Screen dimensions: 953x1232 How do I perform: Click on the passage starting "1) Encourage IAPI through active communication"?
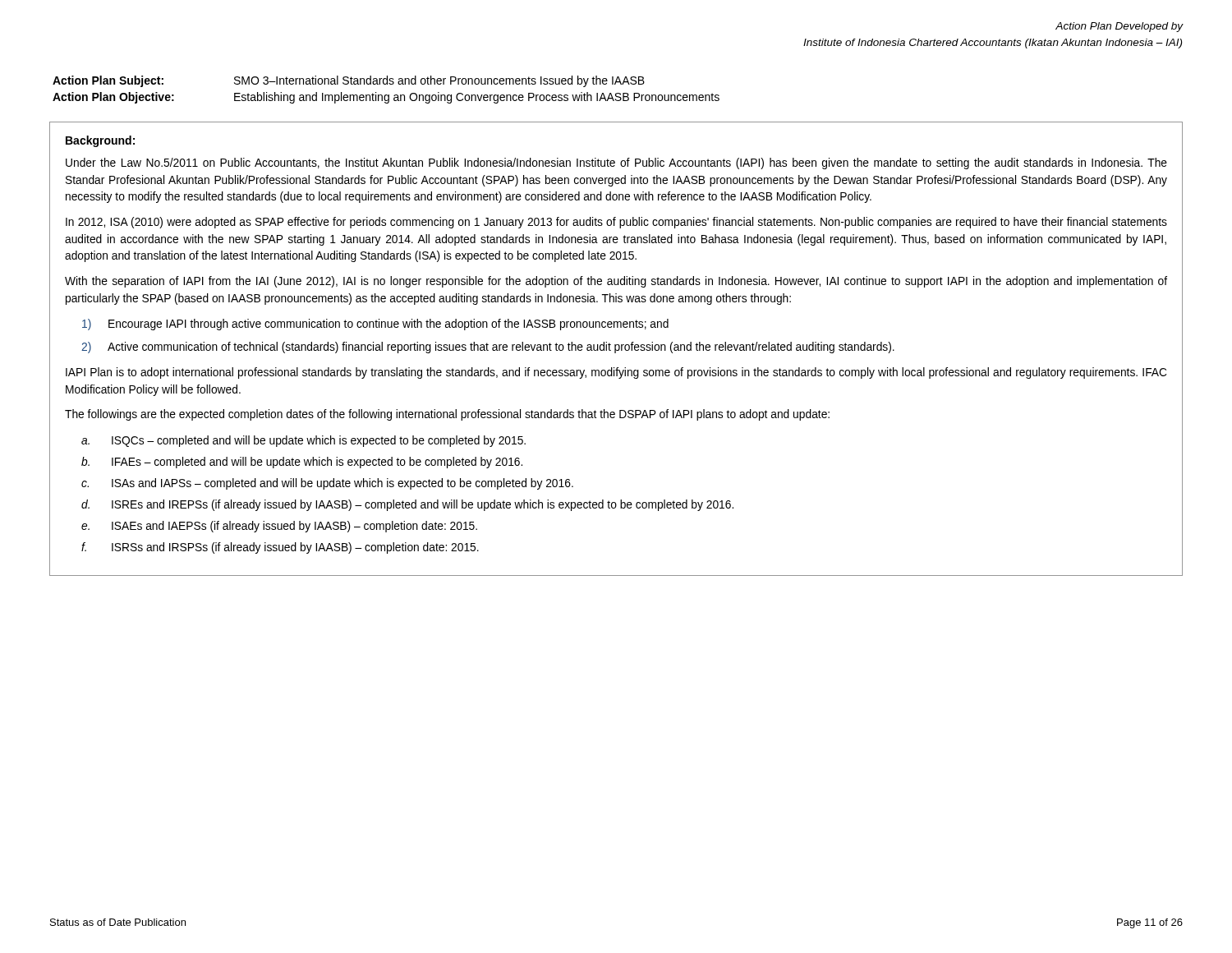click(x=616, y=324)
